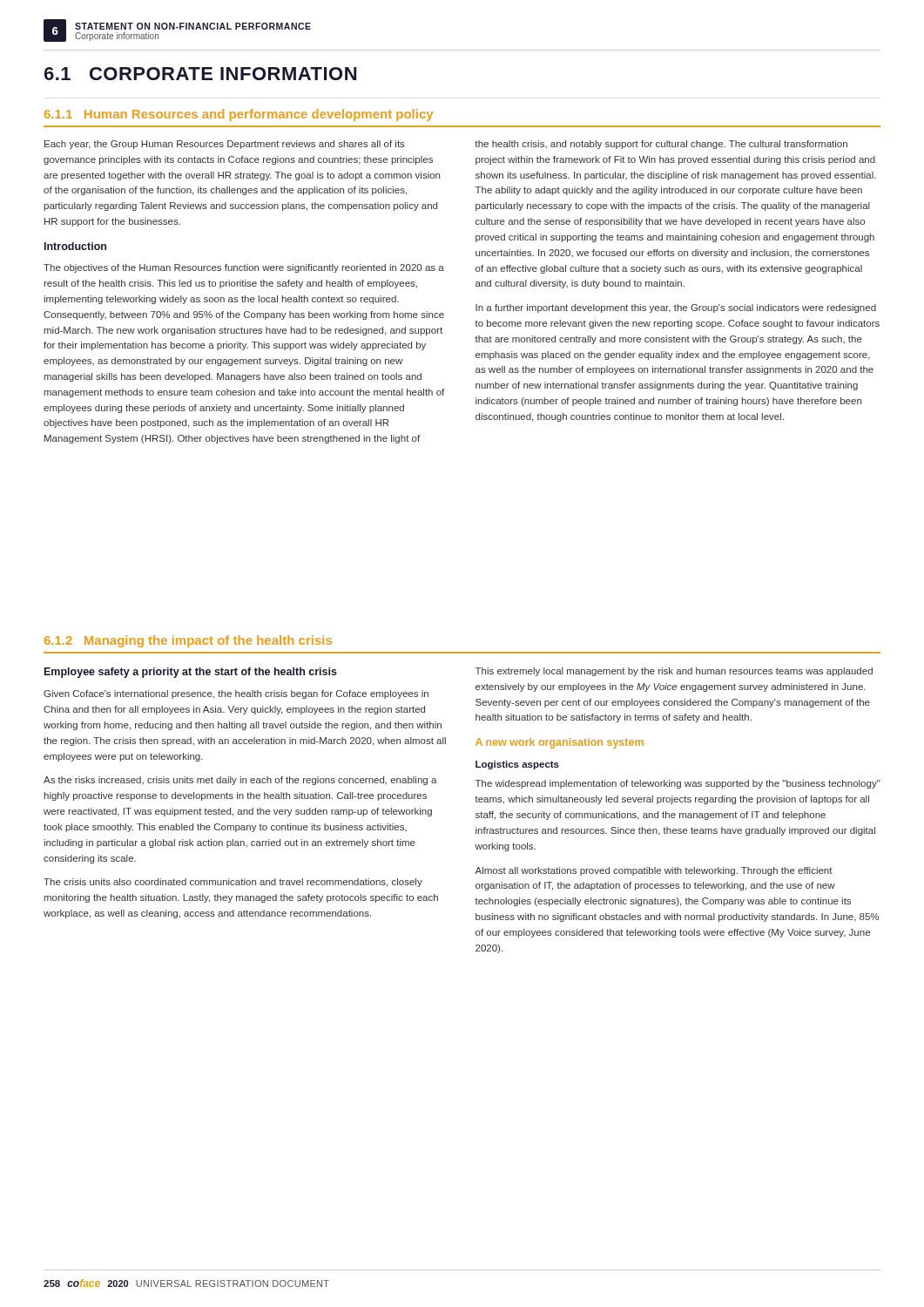Point to the region starting "6.1.1 Human Resources and performance"
This screenshot has width=924, height=1307.
[x=238, y=114]
